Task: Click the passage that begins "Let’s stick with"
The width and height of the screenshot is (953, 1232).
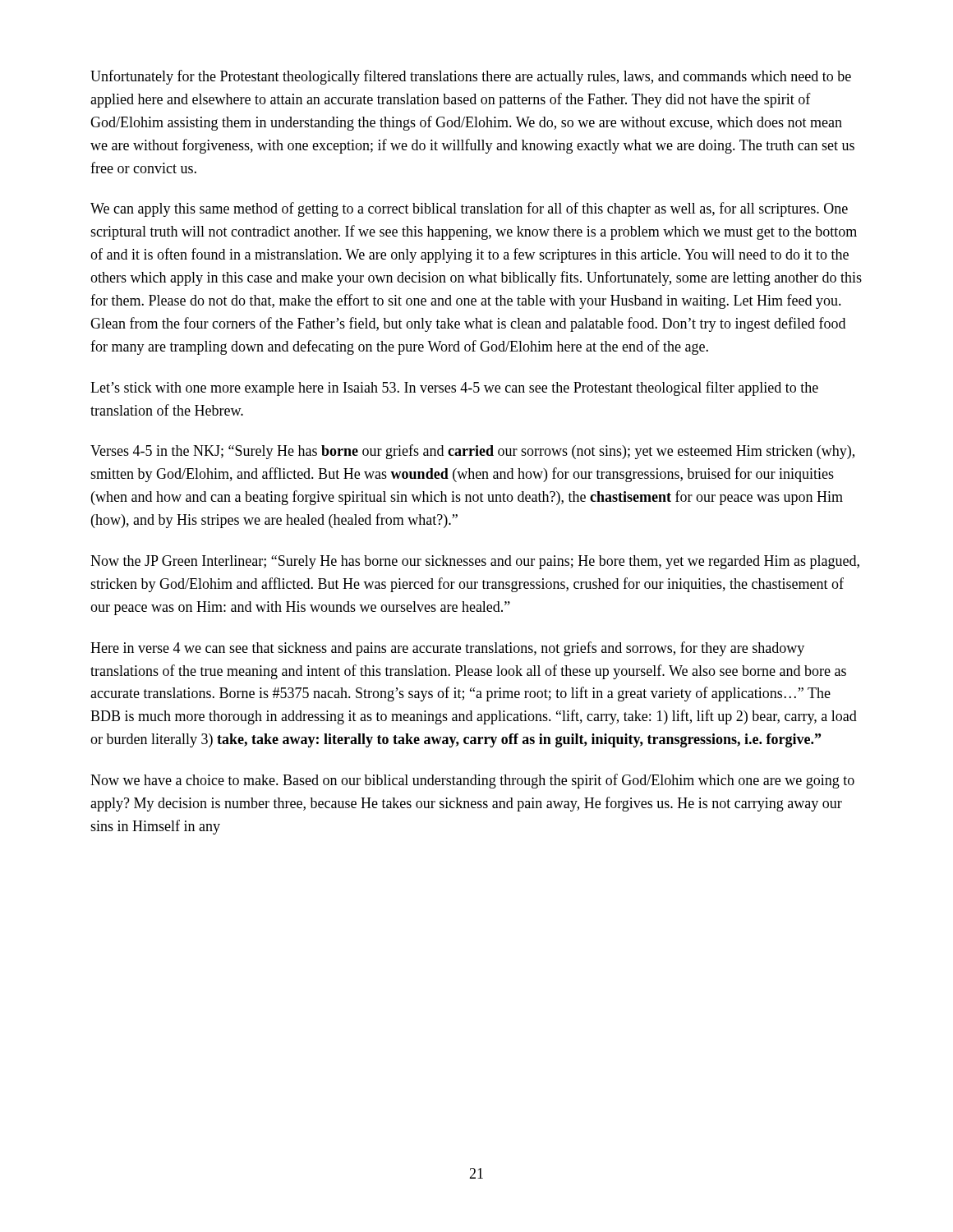Action: (x=454, y=399)
